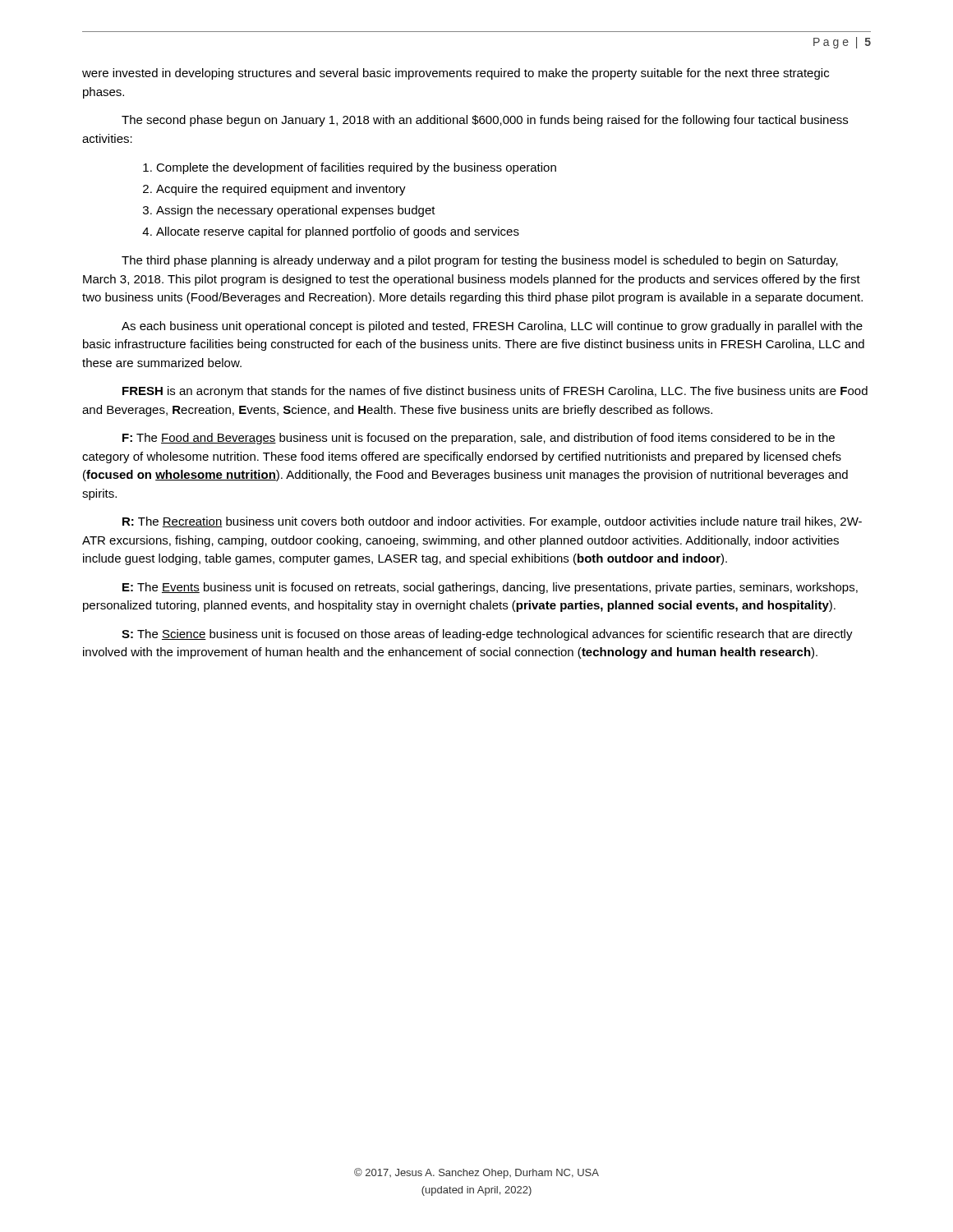Screen dimensions: 1232x953
Task: Find the text block that reads "F: The Food and Beverages business unit is"
Action: point(476,466)
